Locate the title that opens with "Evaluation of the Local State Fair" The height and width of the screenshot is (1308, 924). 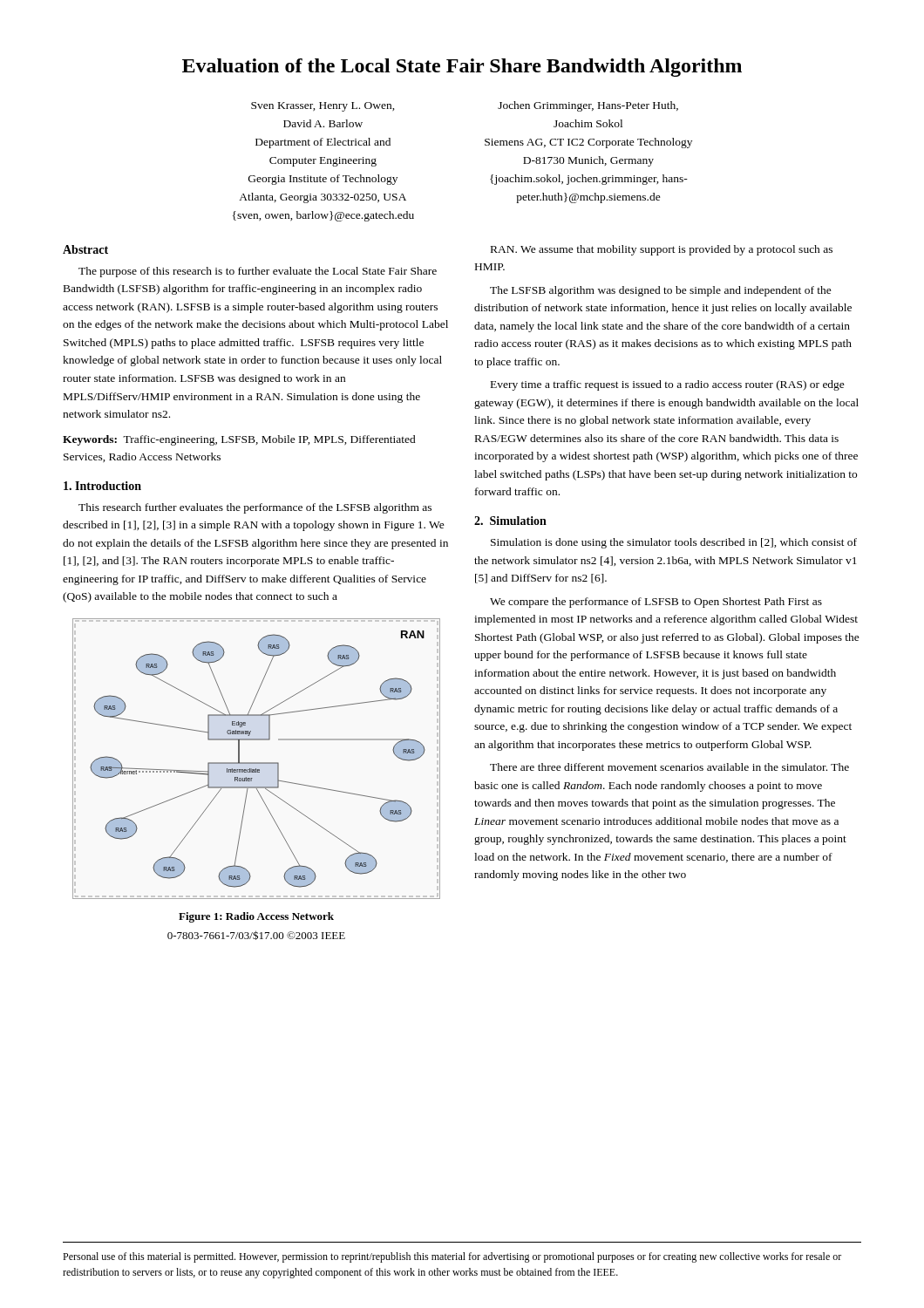coord(462,66)
